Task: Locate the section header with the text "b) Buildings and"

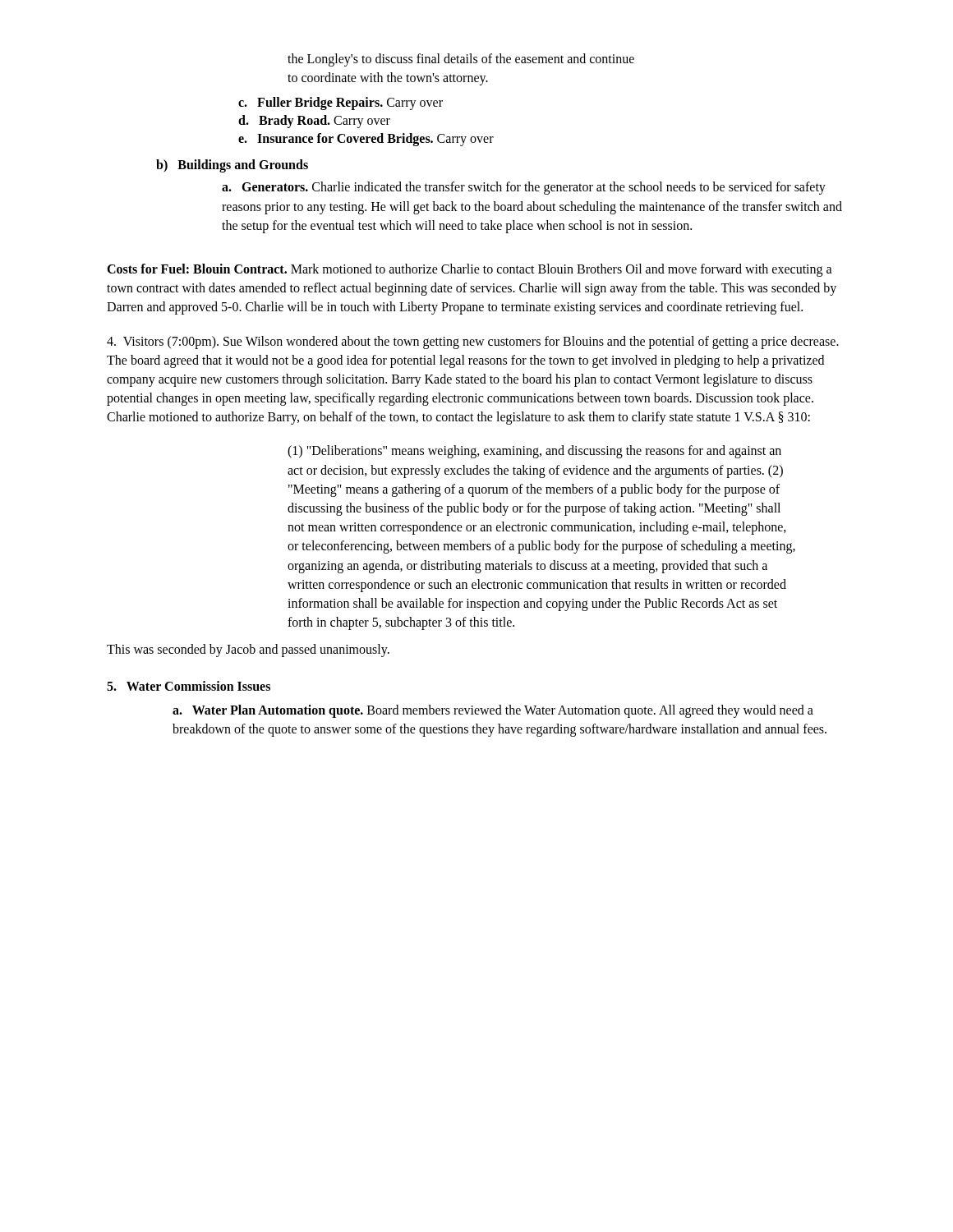Action: pos(232,165)
